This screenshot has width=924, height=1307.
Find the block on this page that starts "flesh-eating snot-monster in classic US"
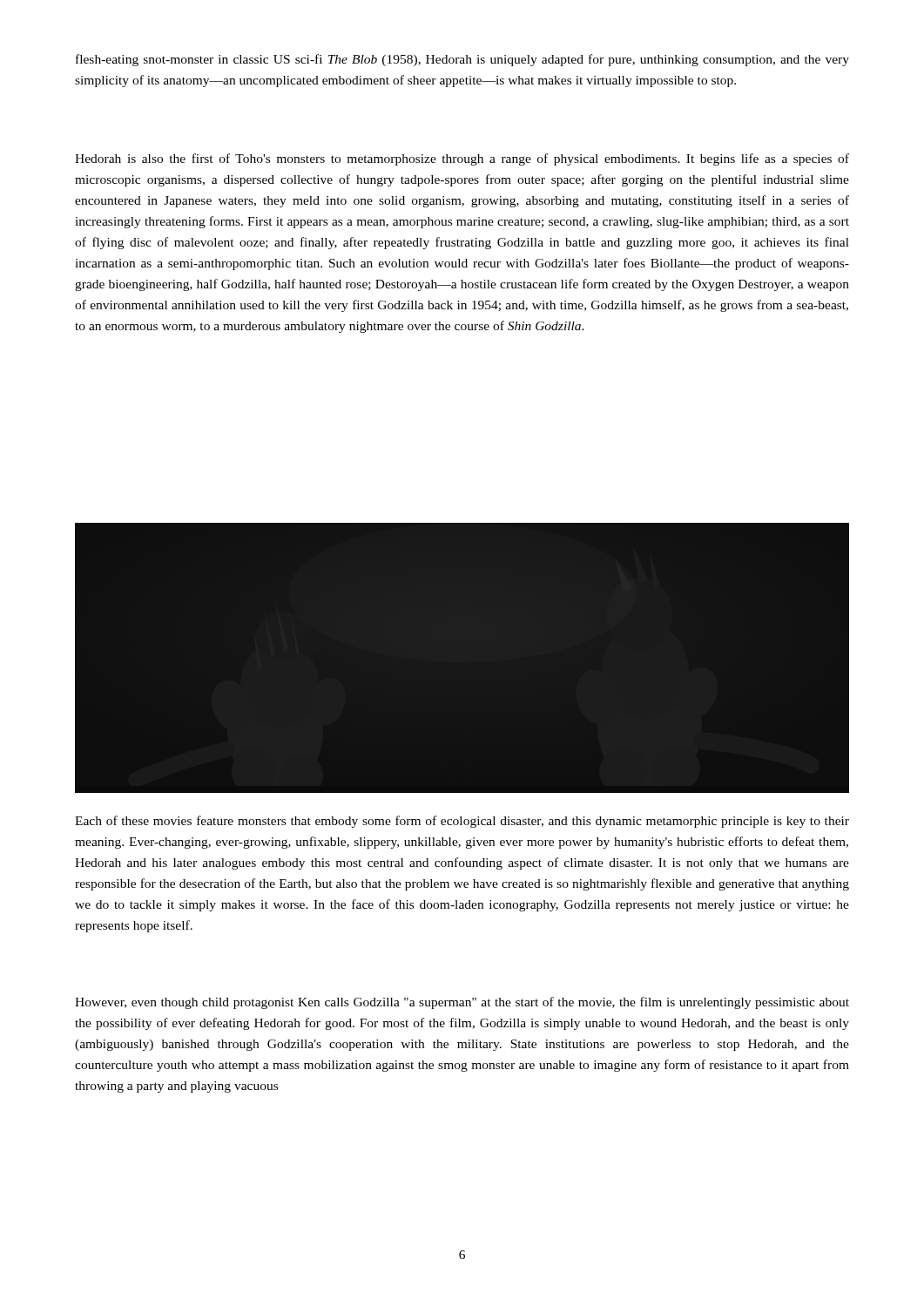click(462, 69)
